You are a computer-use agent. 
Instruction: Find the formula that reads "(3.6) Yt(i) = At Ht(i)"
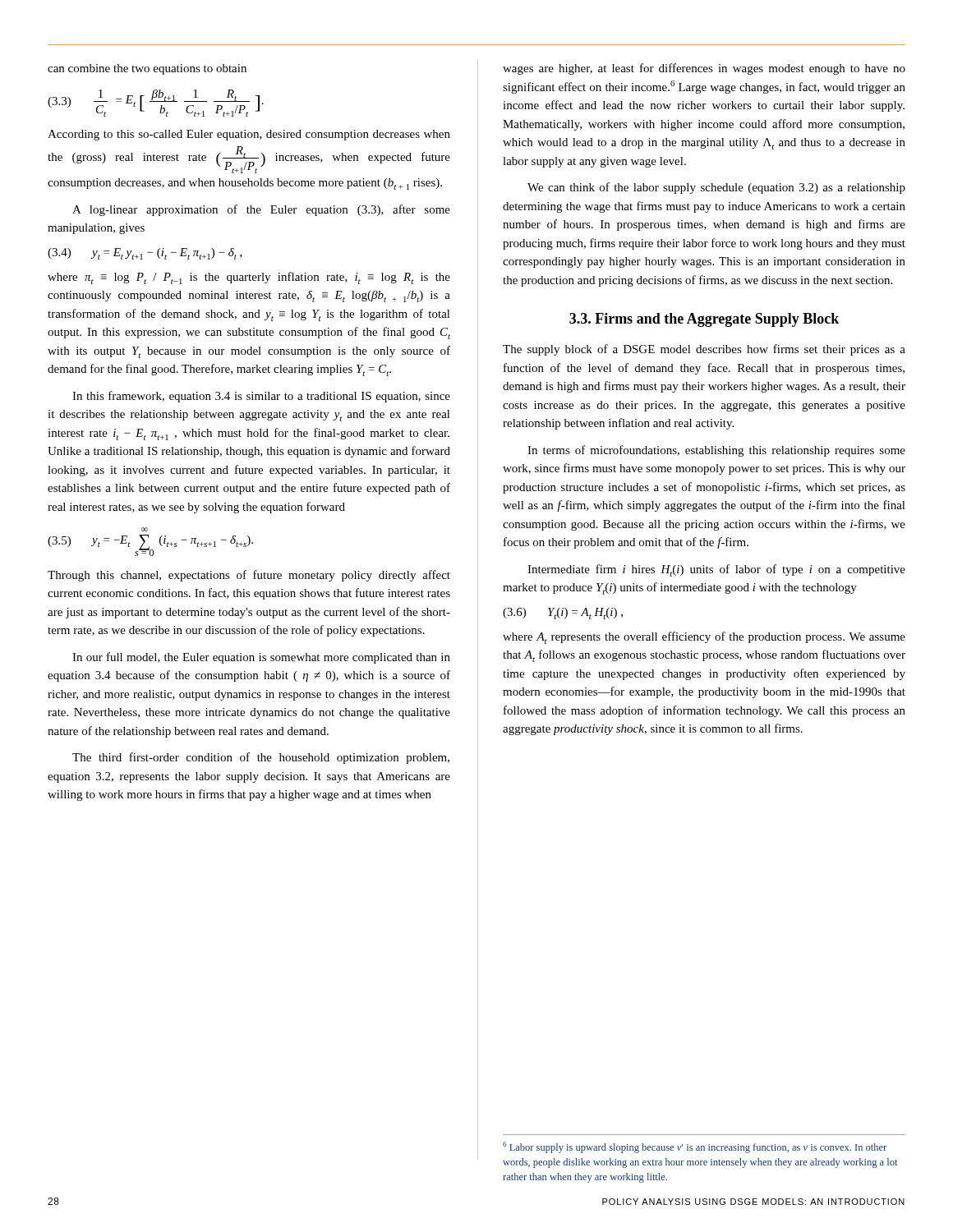coord(563,614)
